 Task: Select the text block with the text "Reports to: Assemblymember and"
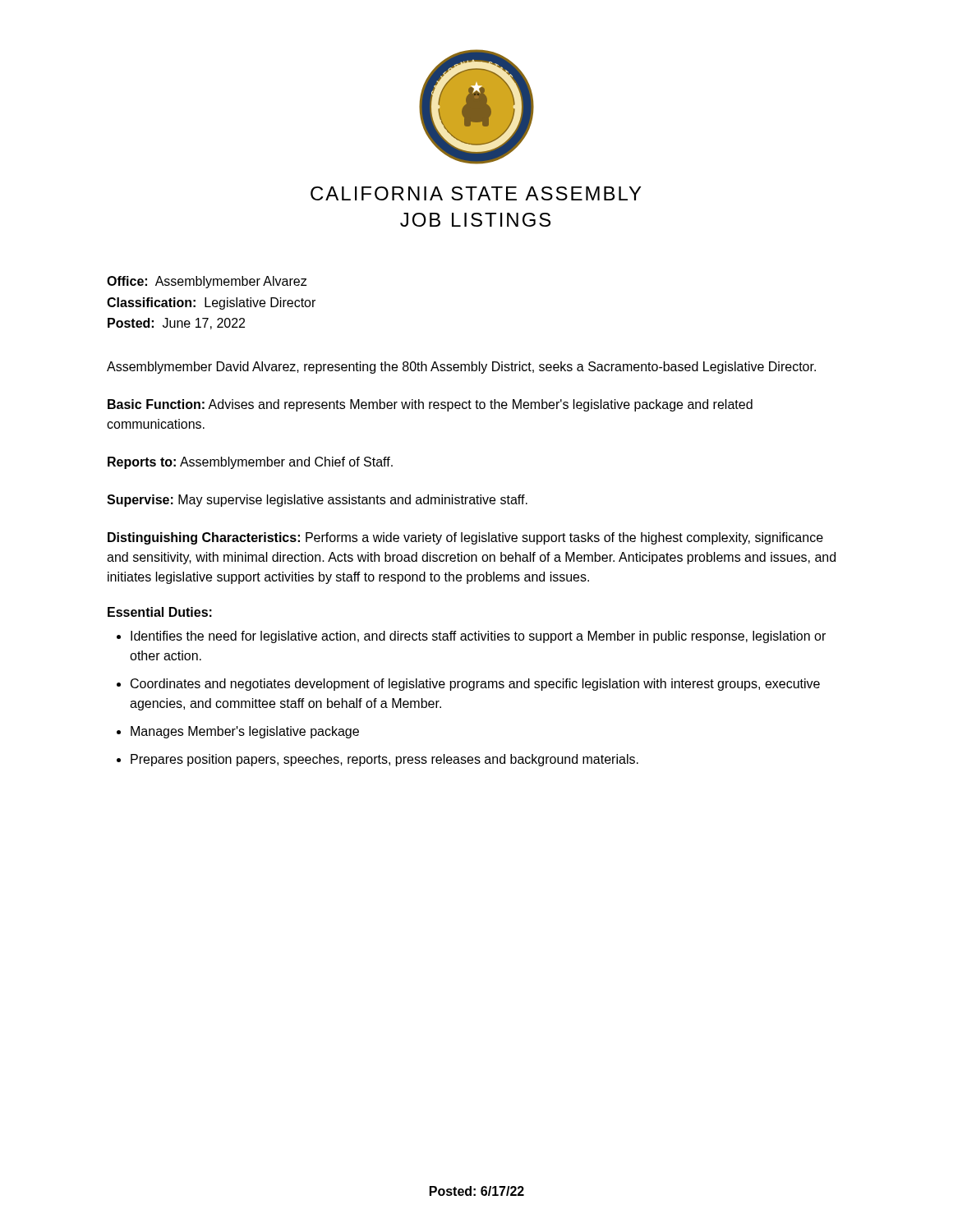tap(250, 463)
